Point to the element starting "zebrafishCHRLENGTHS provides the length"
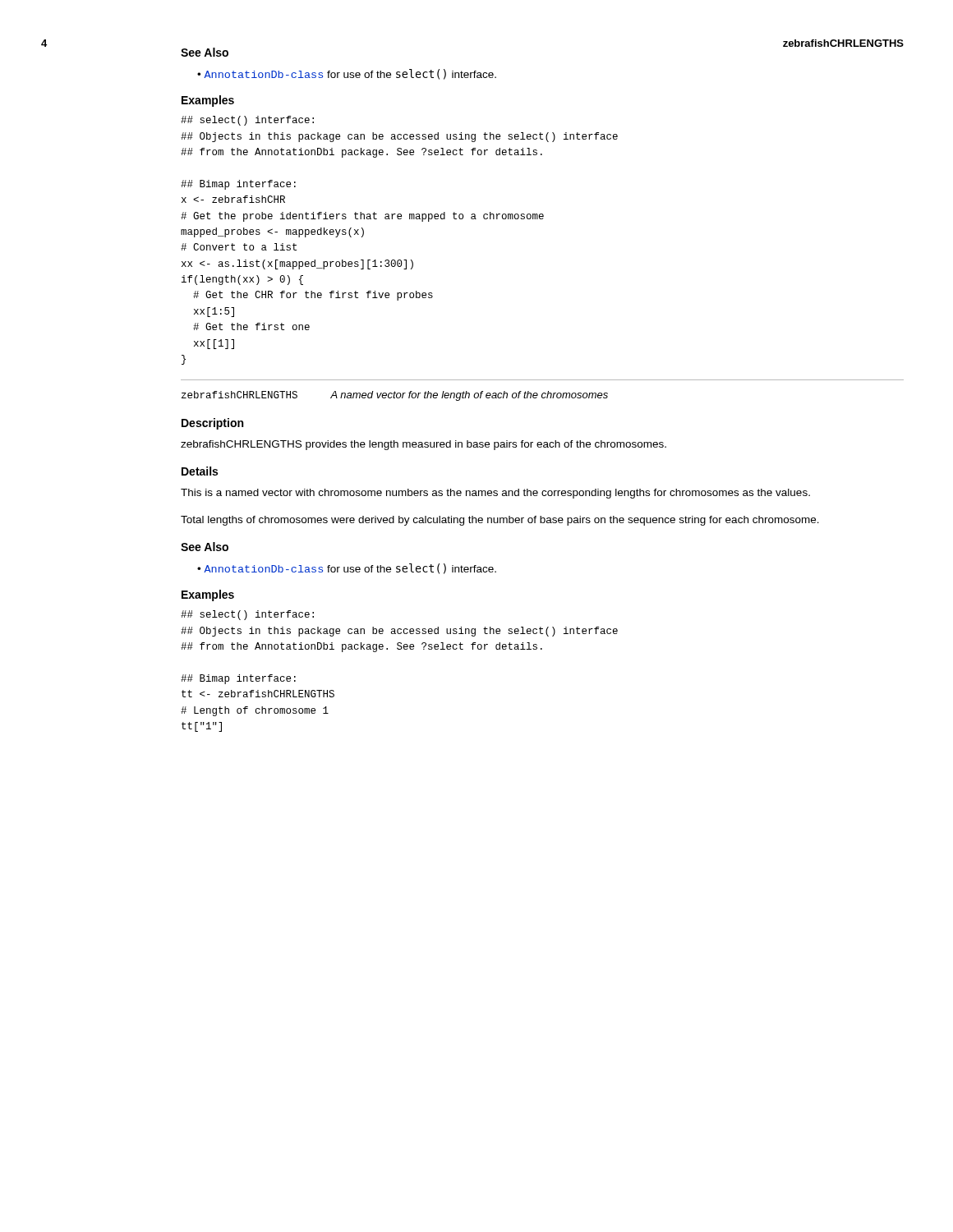Image resolution: width=953 pixels, height=1232 pixels. tap(424, 444)
